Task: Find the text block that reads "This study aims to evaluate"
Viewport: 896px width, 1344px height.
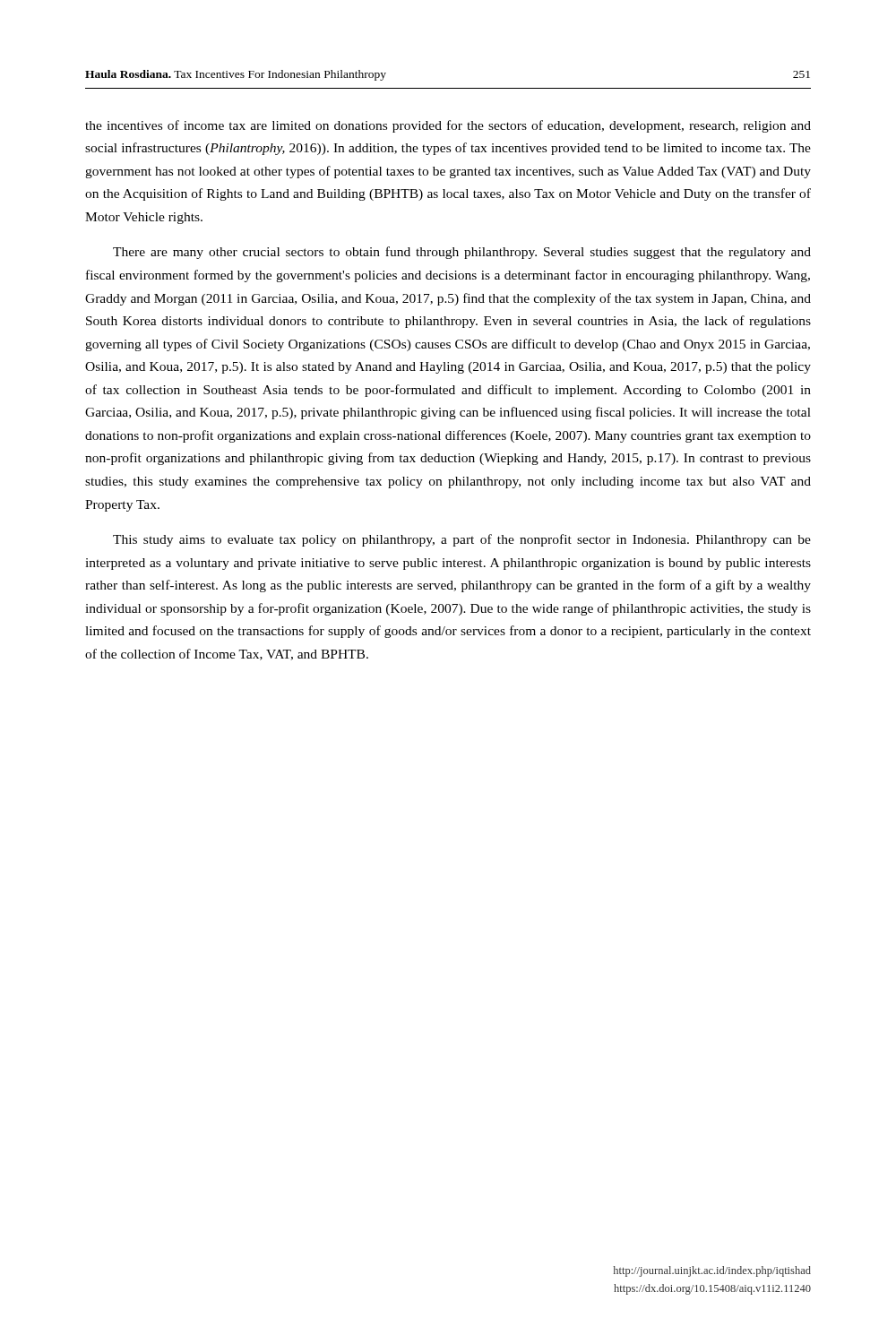Action: coord(448,596)
